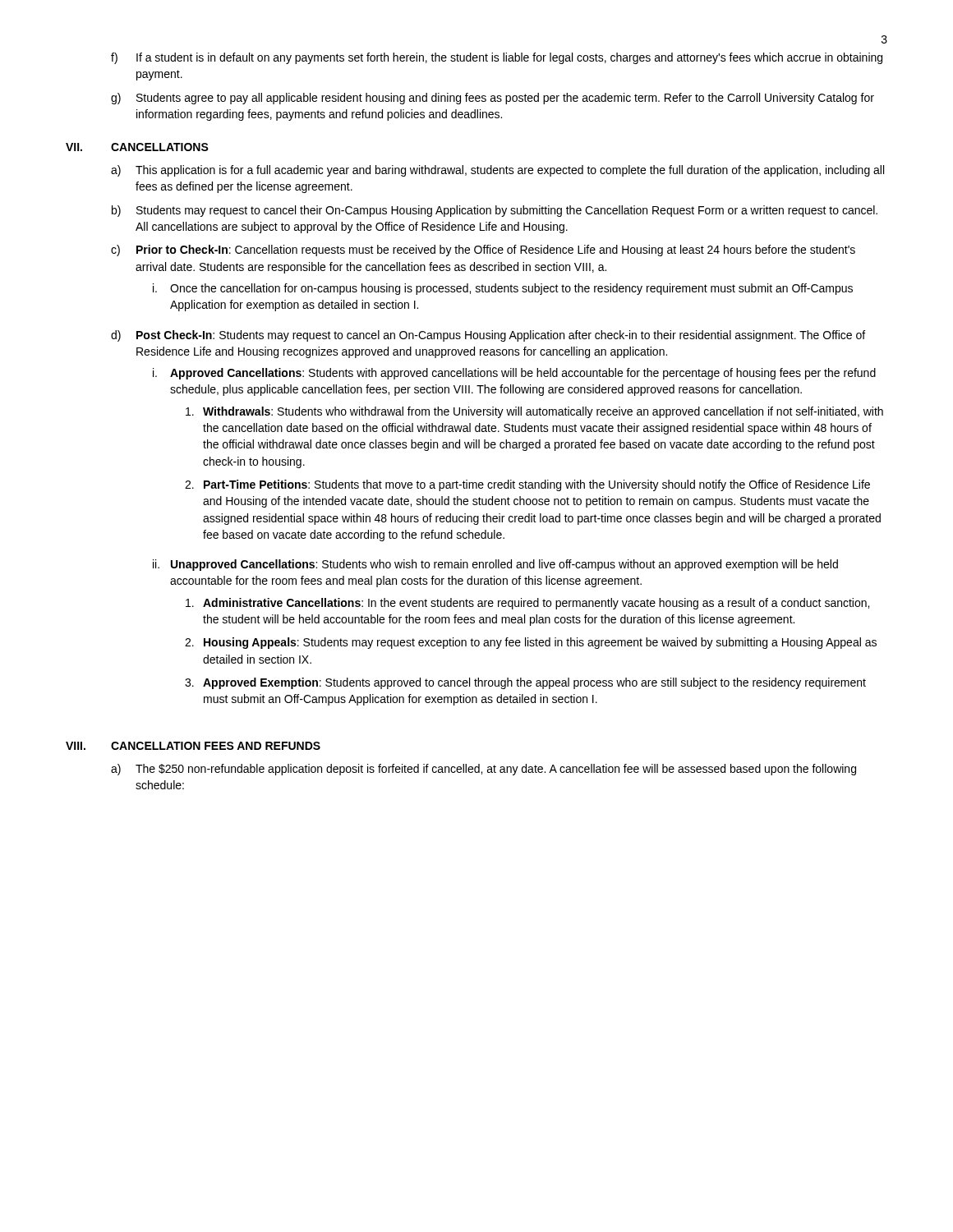Image resolution: width=953 pixels, height=1232 pixels.
Task: Point to the block beginning "g) Students agree to pay all applicable resident"
Action: [x=499, y=106]
